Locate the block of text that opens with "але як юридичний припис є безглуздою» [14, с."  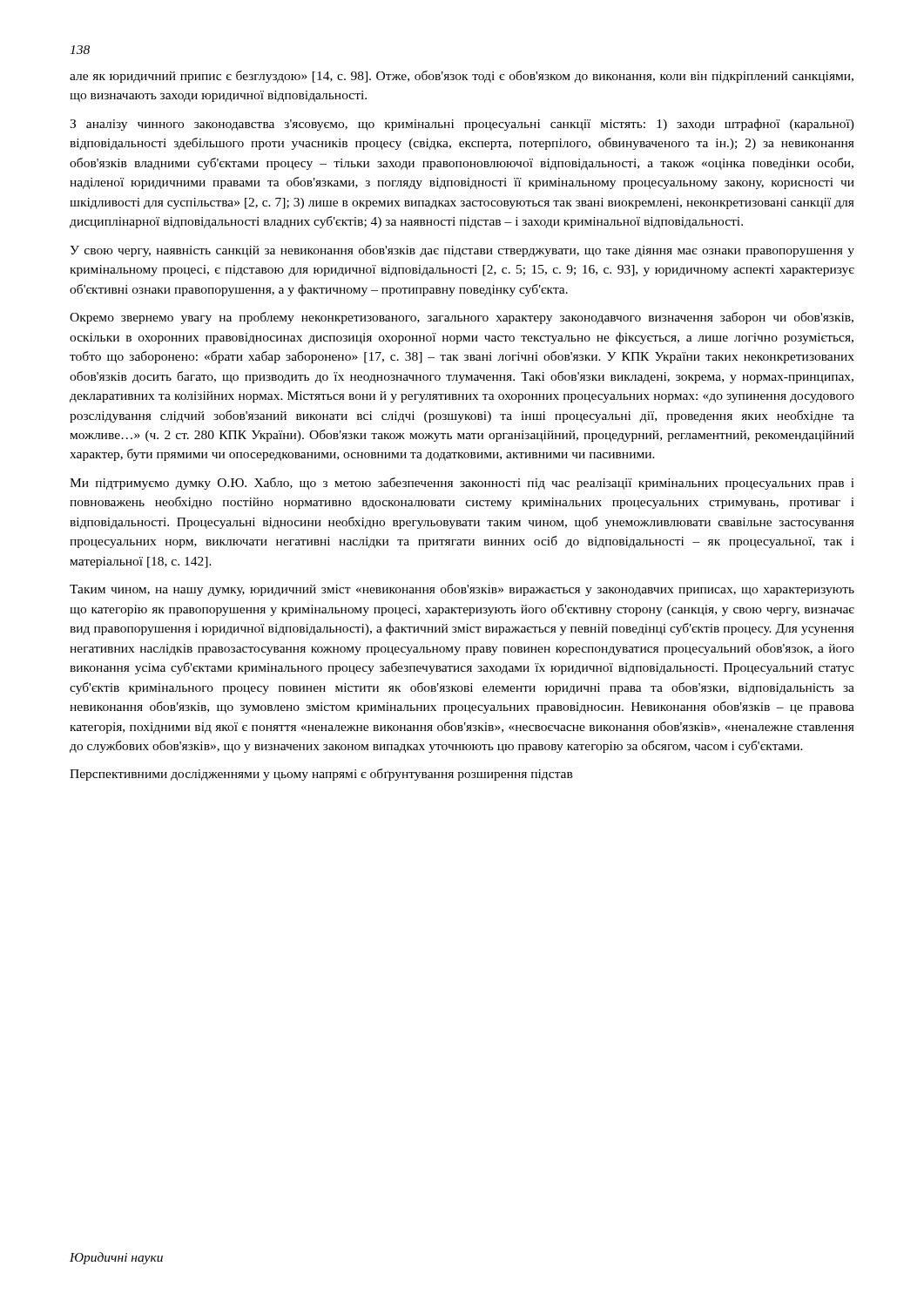462,86
